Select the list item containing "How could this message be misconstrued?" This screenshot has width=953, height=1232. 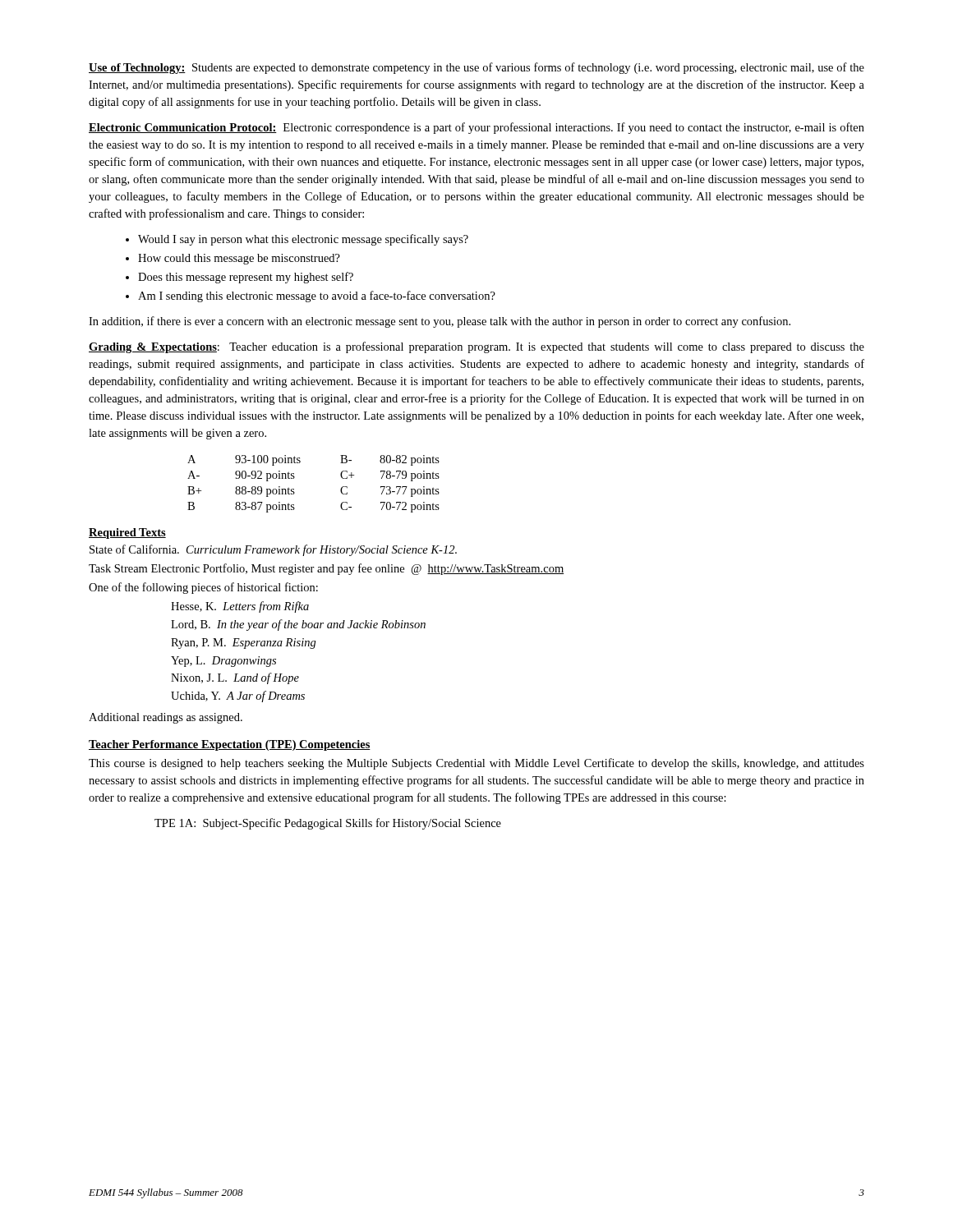point(239,258)
